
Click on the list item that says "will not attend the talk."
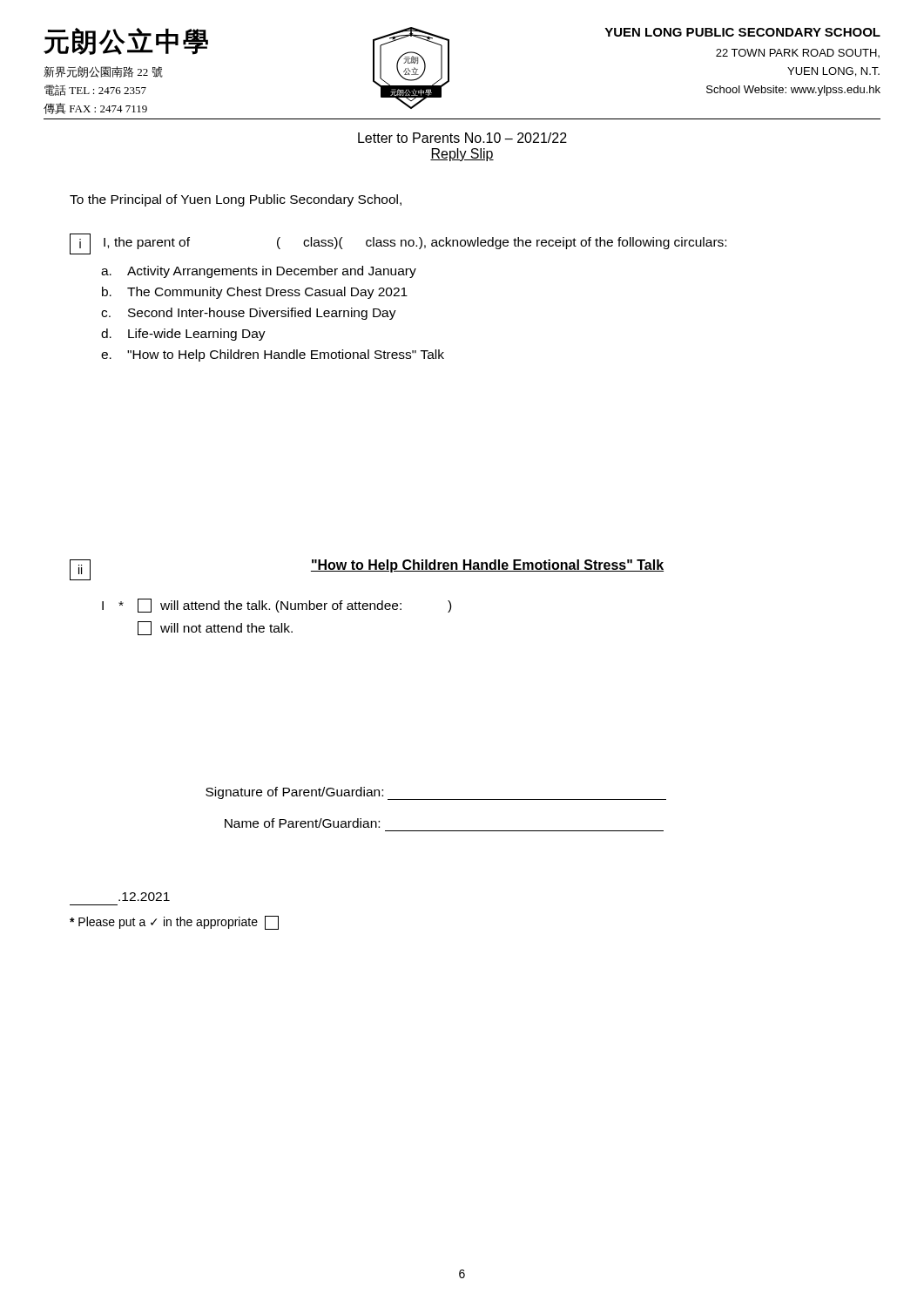pos(227,628)
